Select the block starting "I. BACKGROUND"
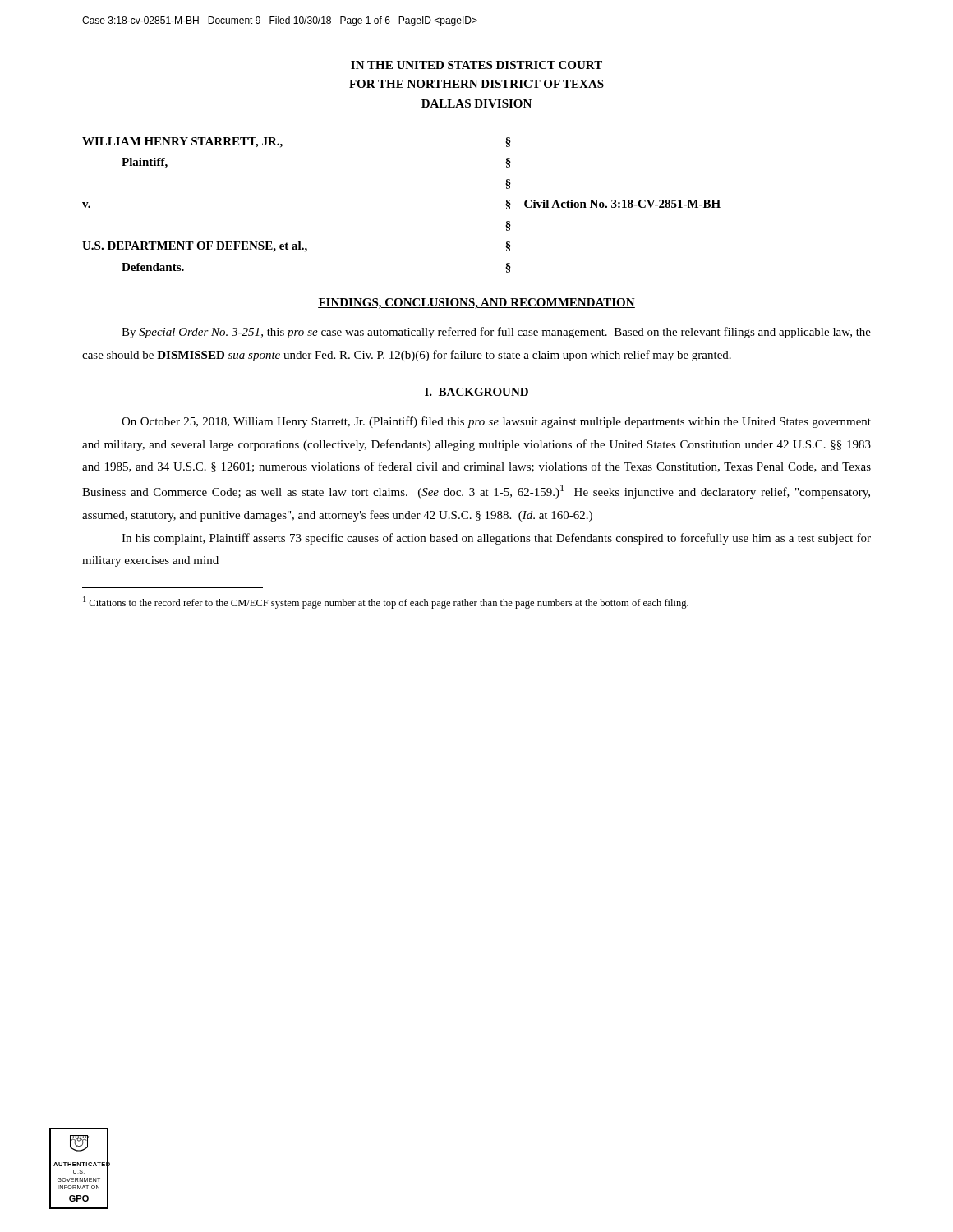953x1232 pixels. [x=476, y=392]
